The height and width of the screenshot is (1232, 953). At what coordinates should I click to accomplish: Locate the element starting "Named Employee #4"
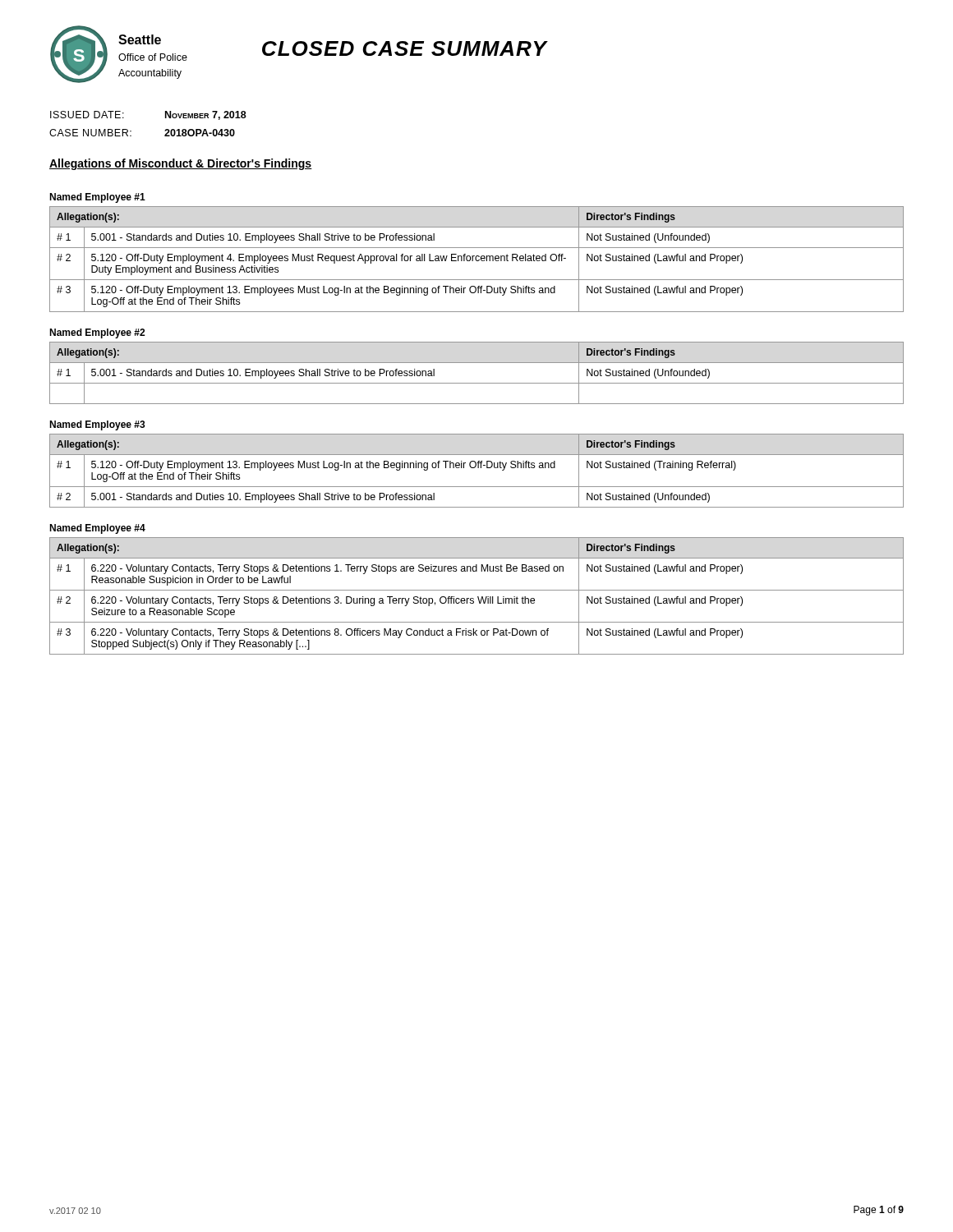tap(97, 528)
